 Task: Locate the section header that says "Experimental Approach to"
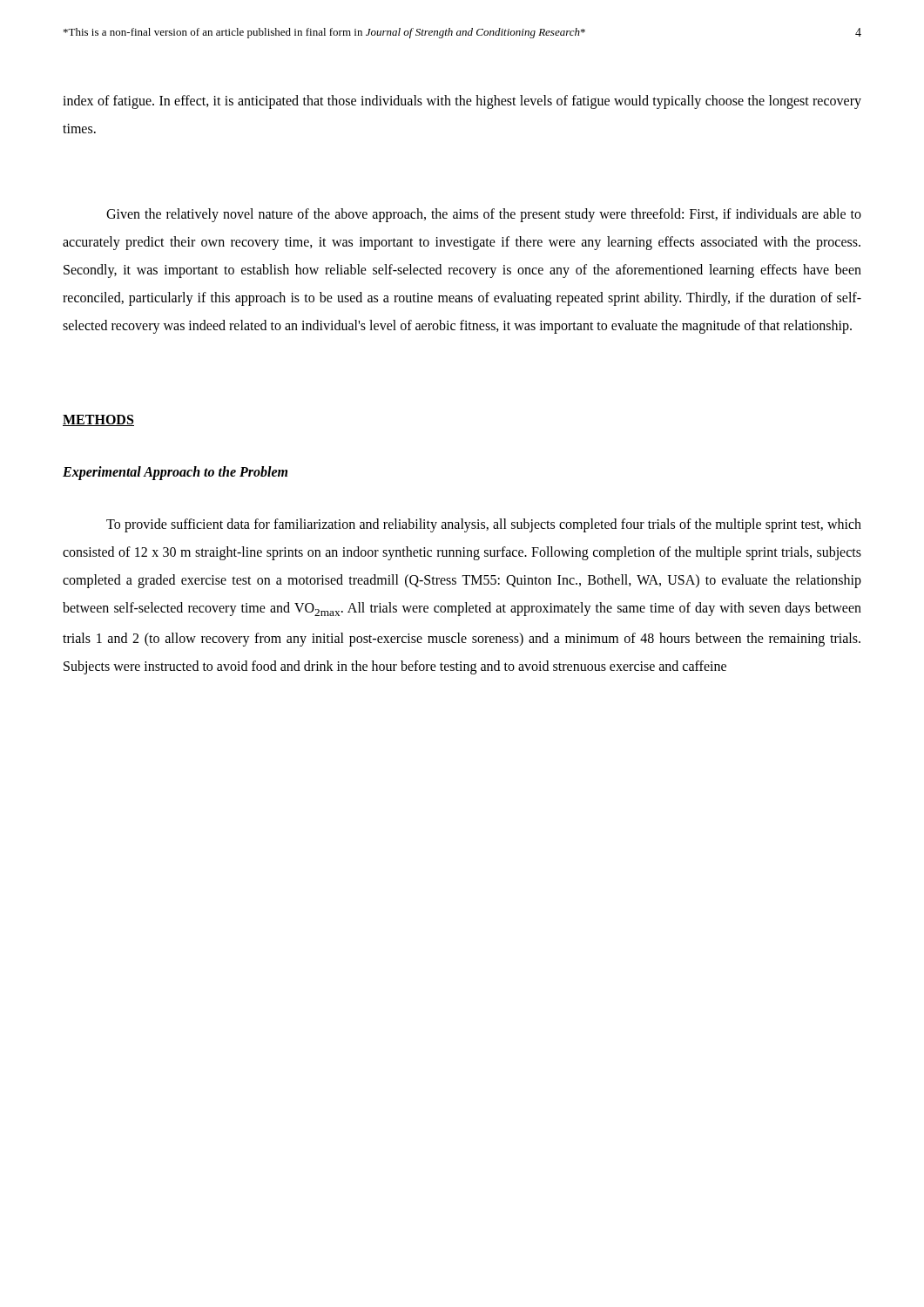click(175, 473)
